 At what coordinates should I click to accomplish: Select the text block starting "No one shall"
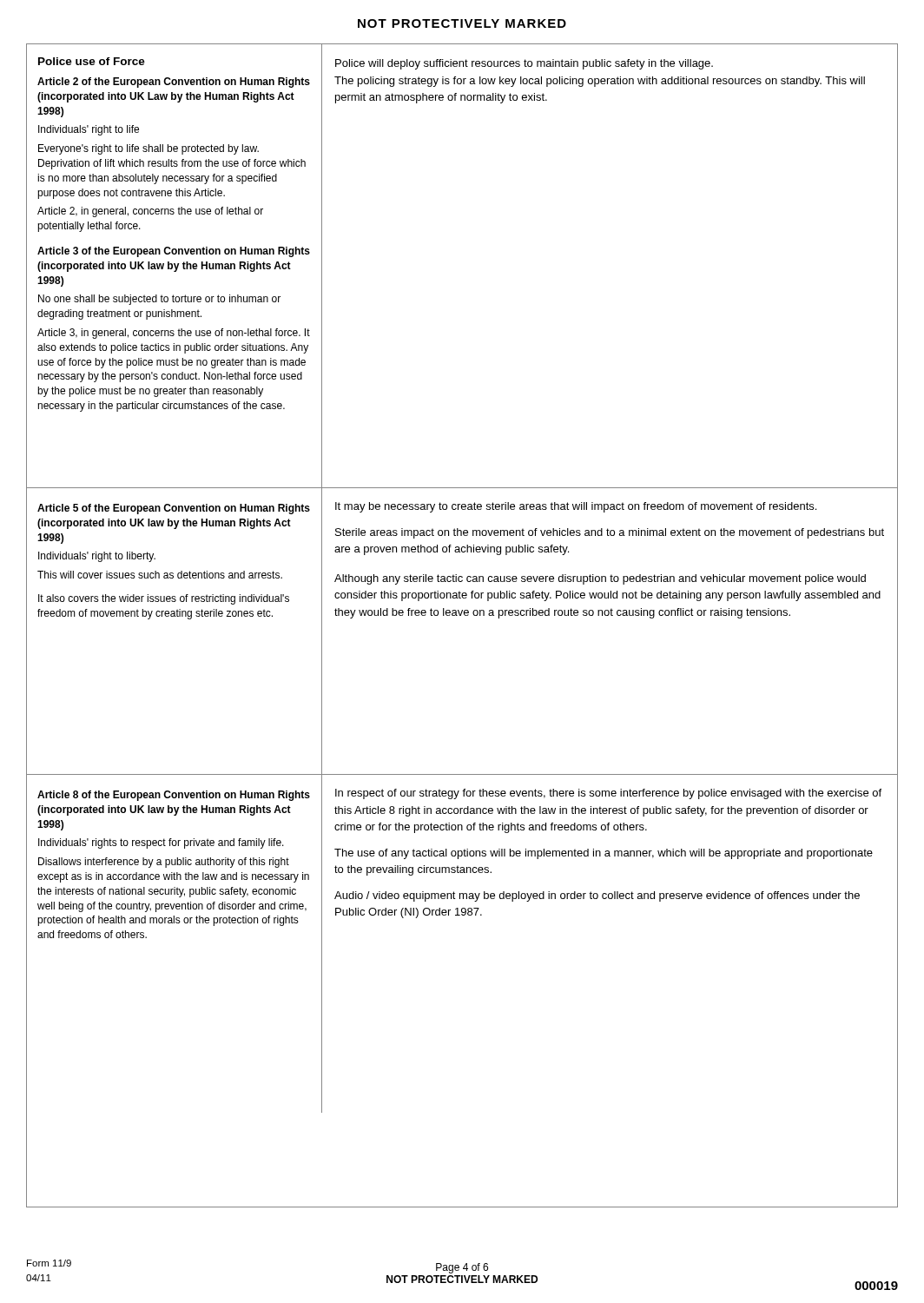click(159, 306)
